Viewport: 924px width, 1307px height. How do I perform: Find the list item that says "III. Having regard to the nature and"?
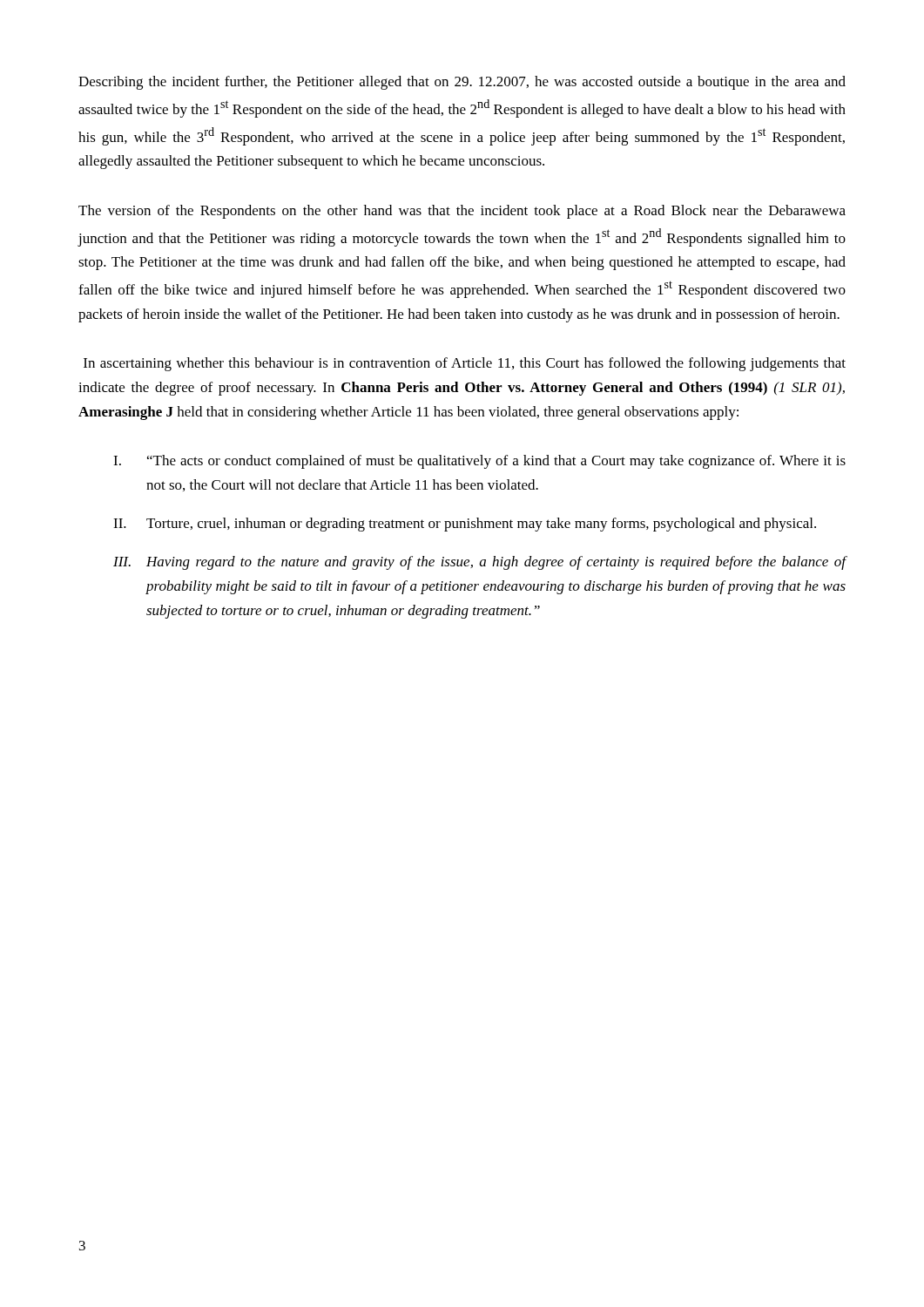click(479, 587)
